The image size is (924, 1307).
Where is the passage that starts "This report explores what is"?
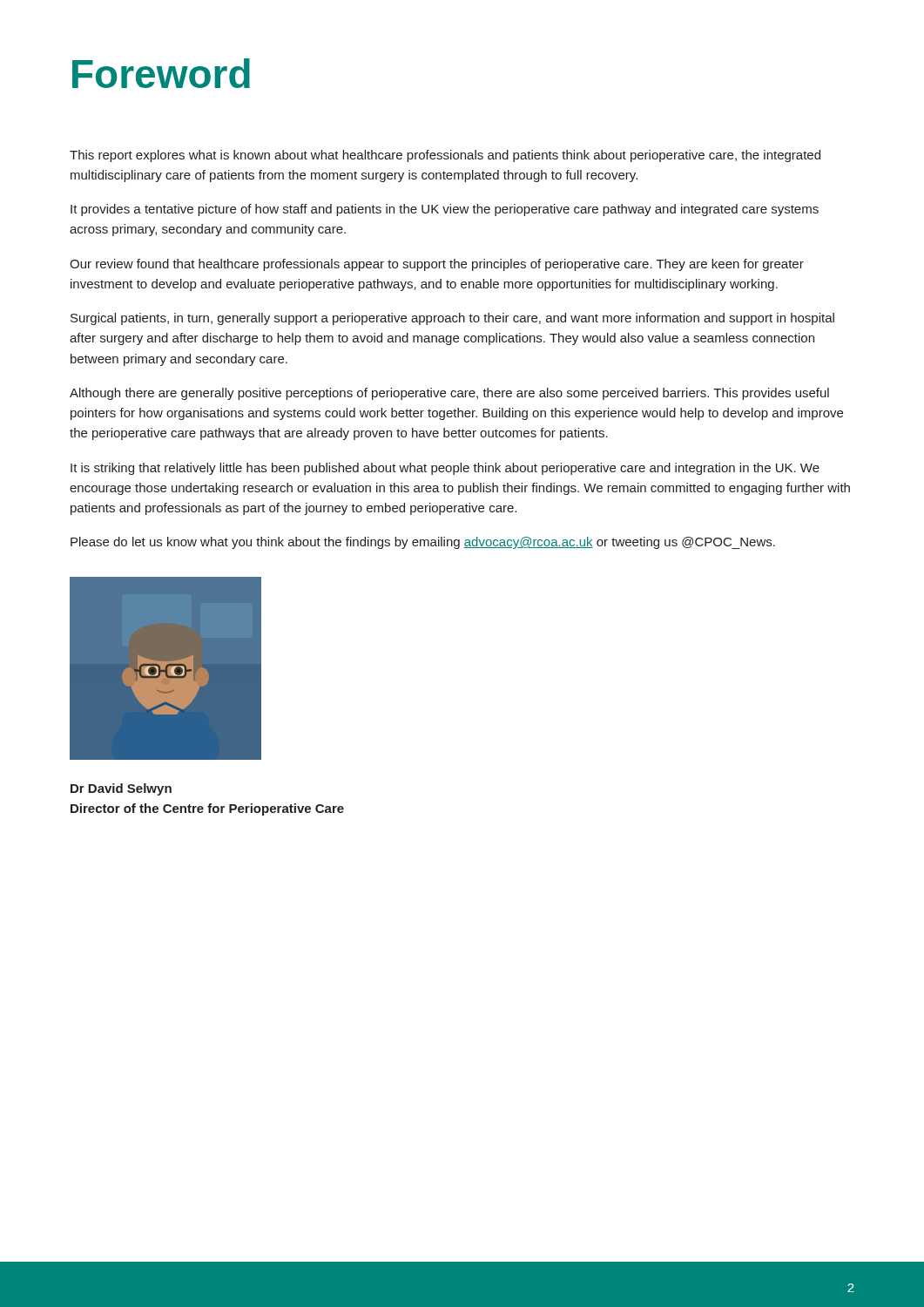pos(462,165)
